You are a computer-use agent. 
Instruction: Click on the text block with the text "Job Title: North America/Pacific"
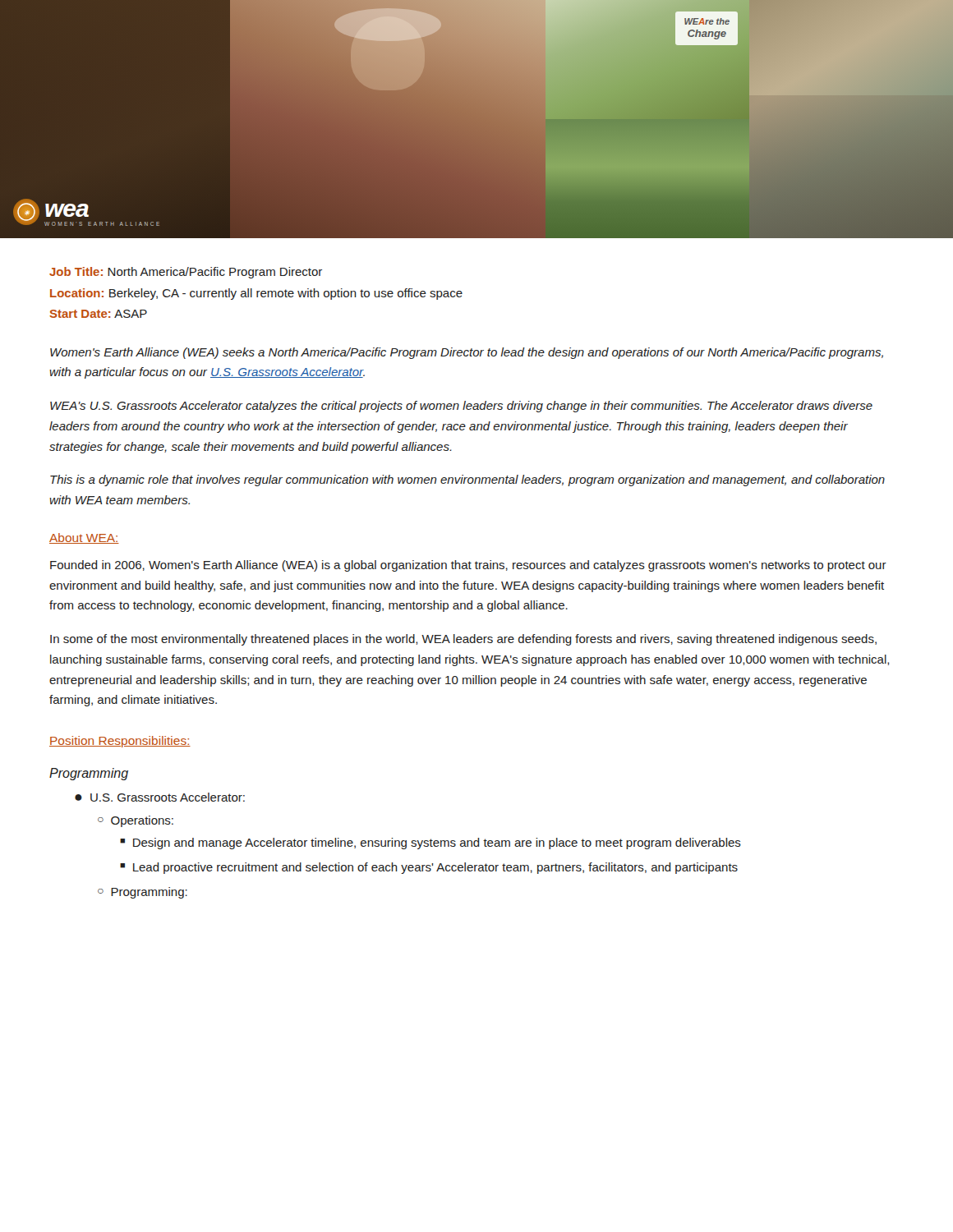click(x=186, y=273)
